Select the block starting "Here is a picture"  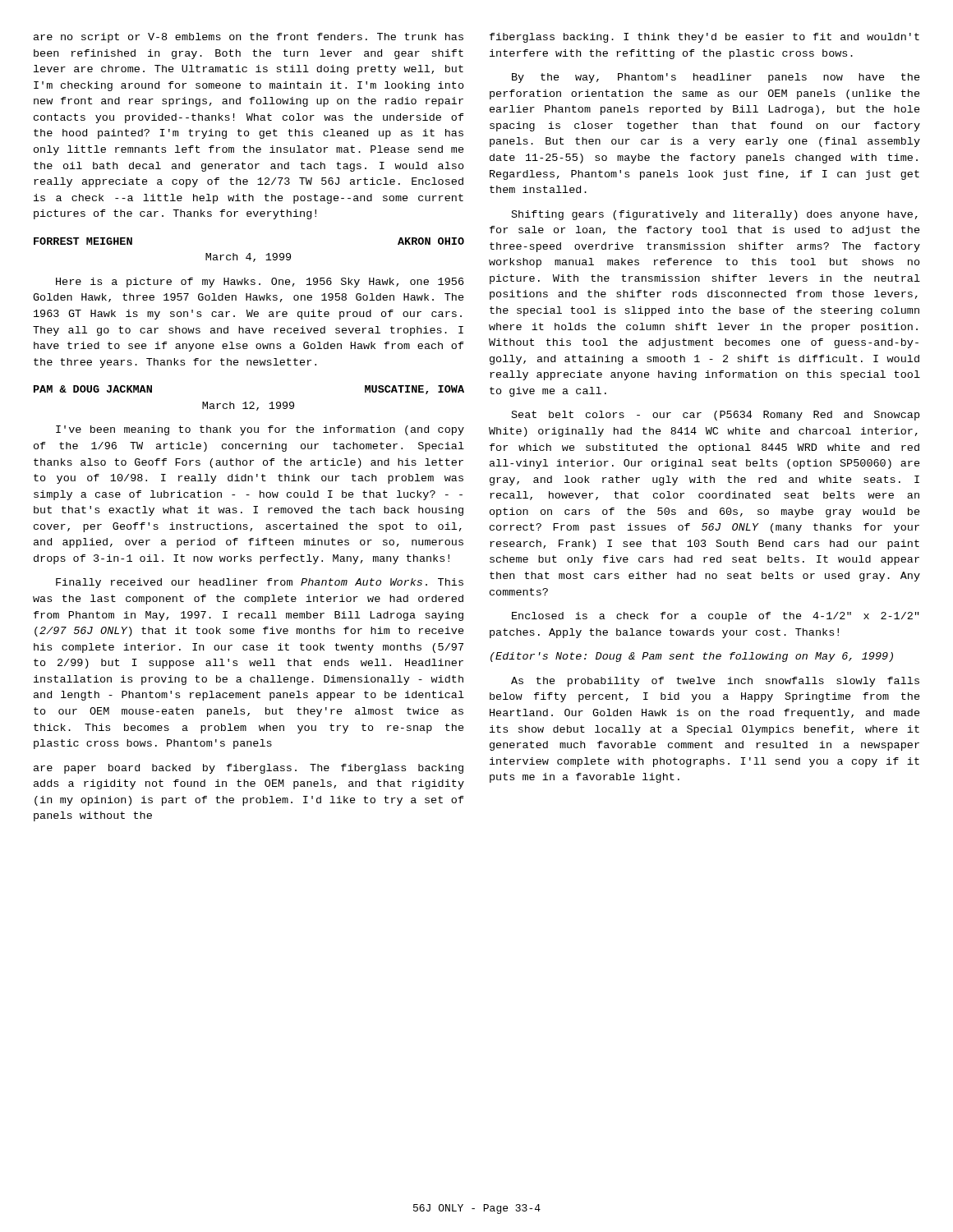(x=249, y=322)
